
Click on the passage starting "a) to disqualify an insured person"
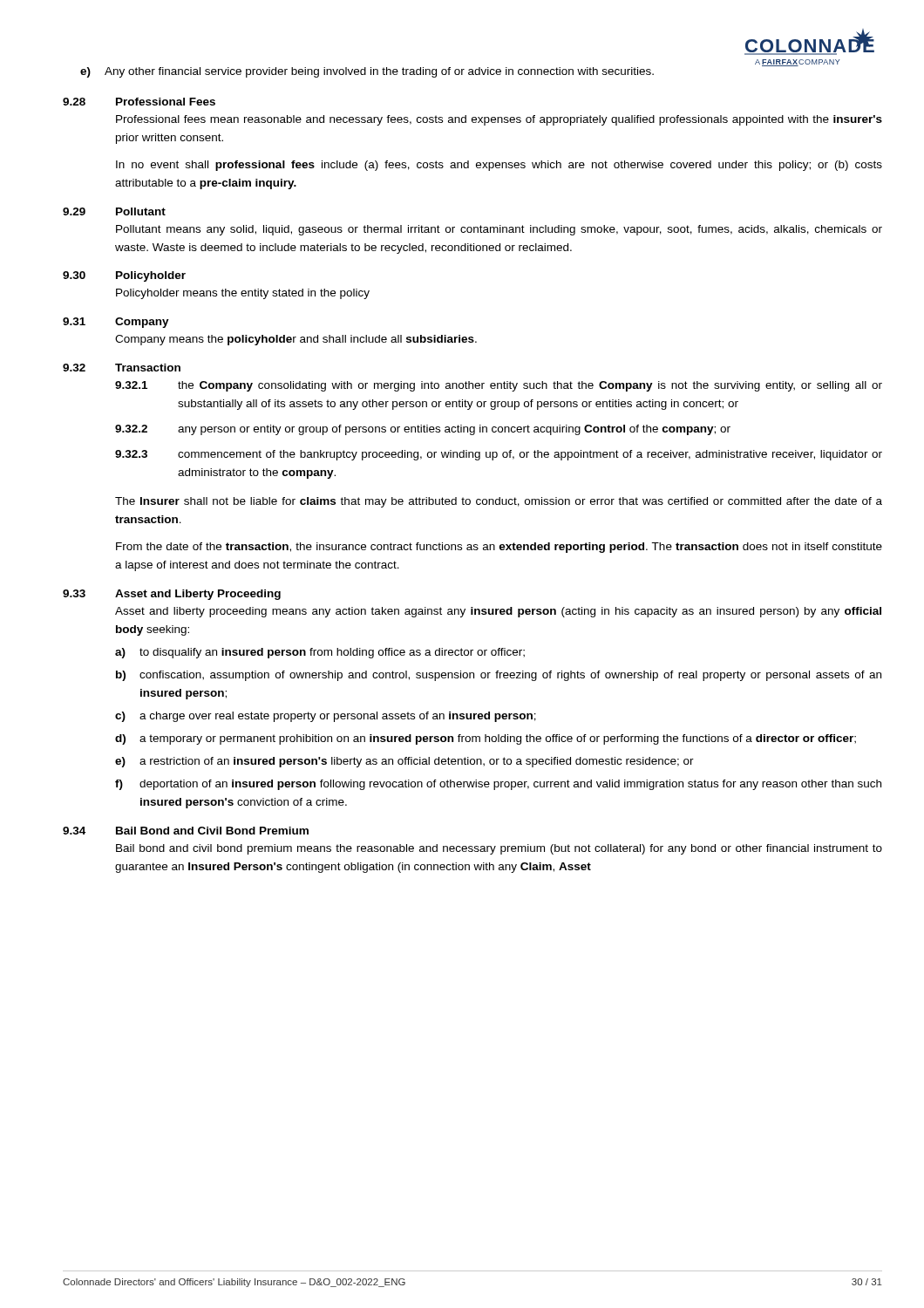click(x=499, y=653)
